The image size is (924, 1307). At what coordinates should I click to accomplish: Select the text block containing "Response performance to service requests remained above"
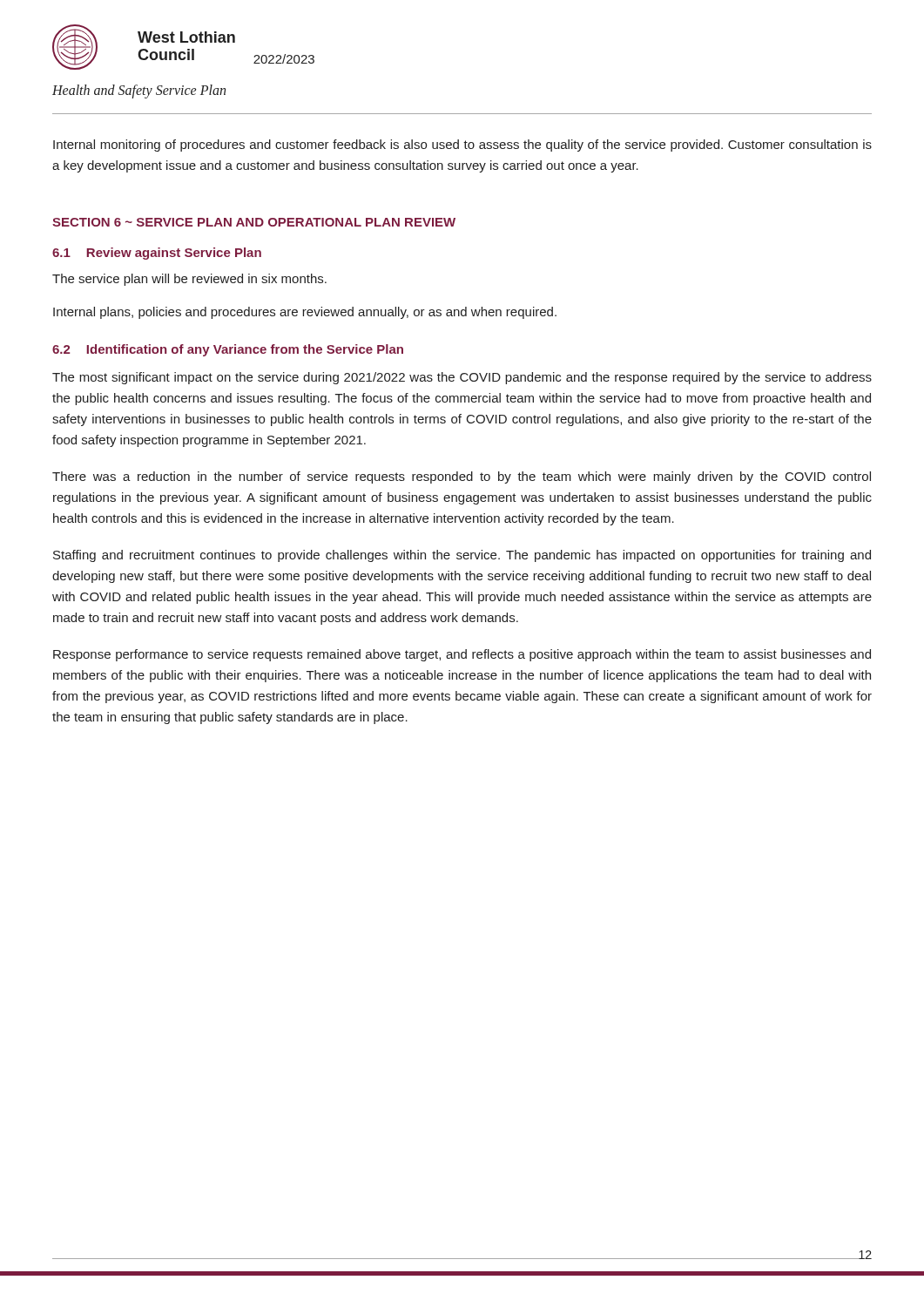pyautogui.click(x=462, y=685)
